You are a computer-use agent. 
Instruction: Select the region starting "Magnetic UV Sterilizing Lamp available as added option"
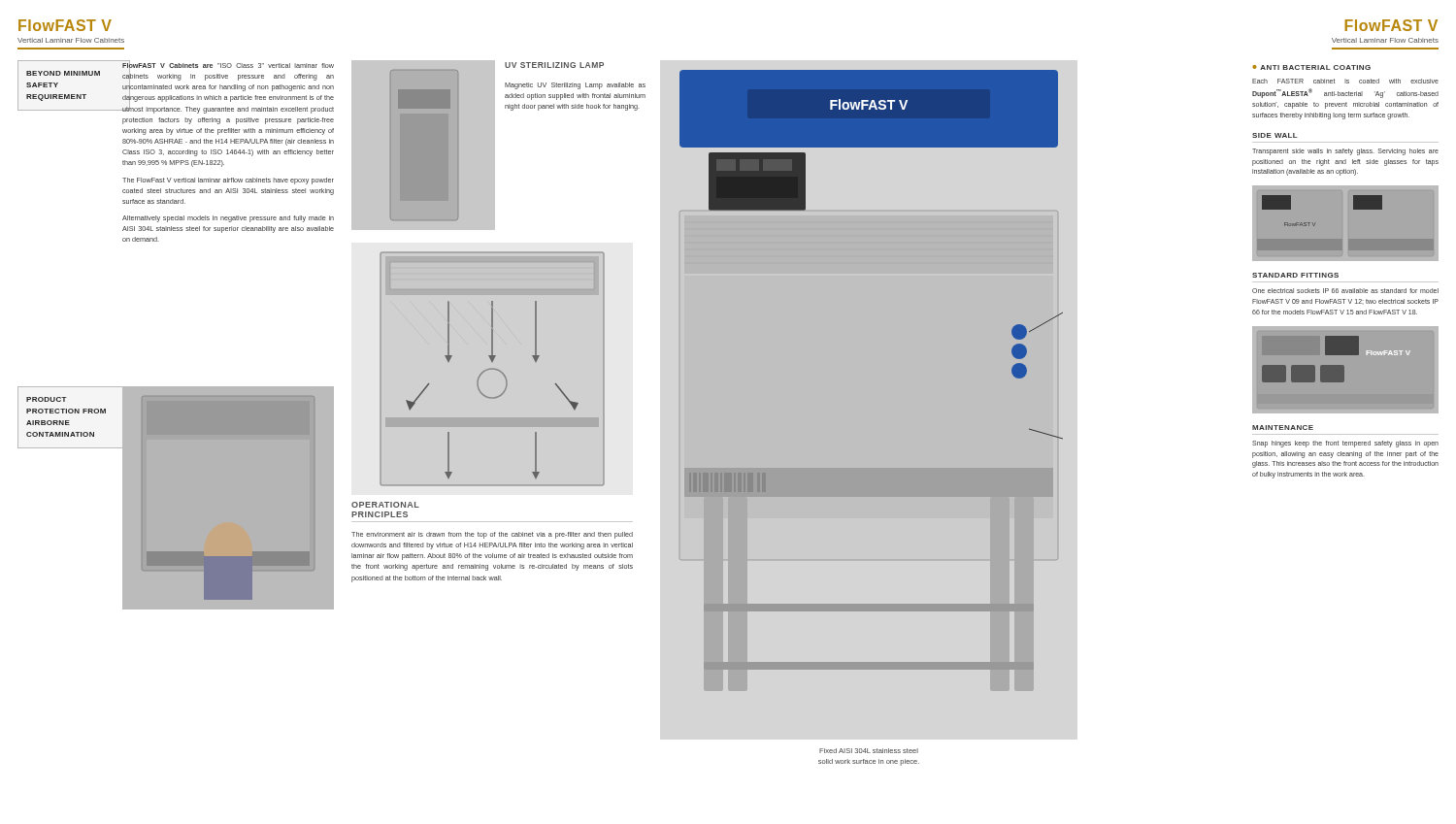coord(575,96)
